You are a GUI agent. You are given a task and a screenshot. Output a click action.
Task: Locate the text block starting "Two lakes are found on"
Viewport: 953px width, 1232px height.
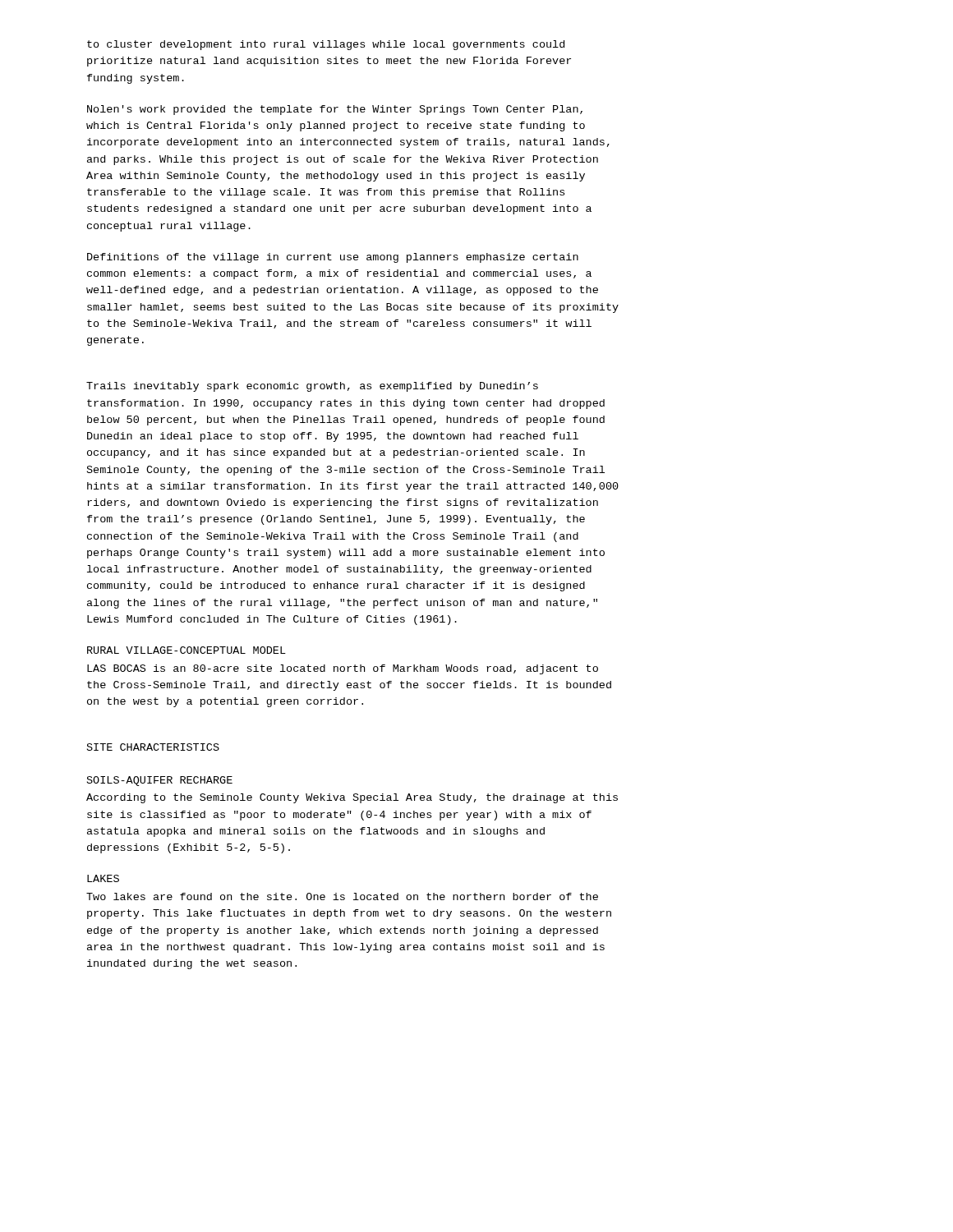point(349,931)
